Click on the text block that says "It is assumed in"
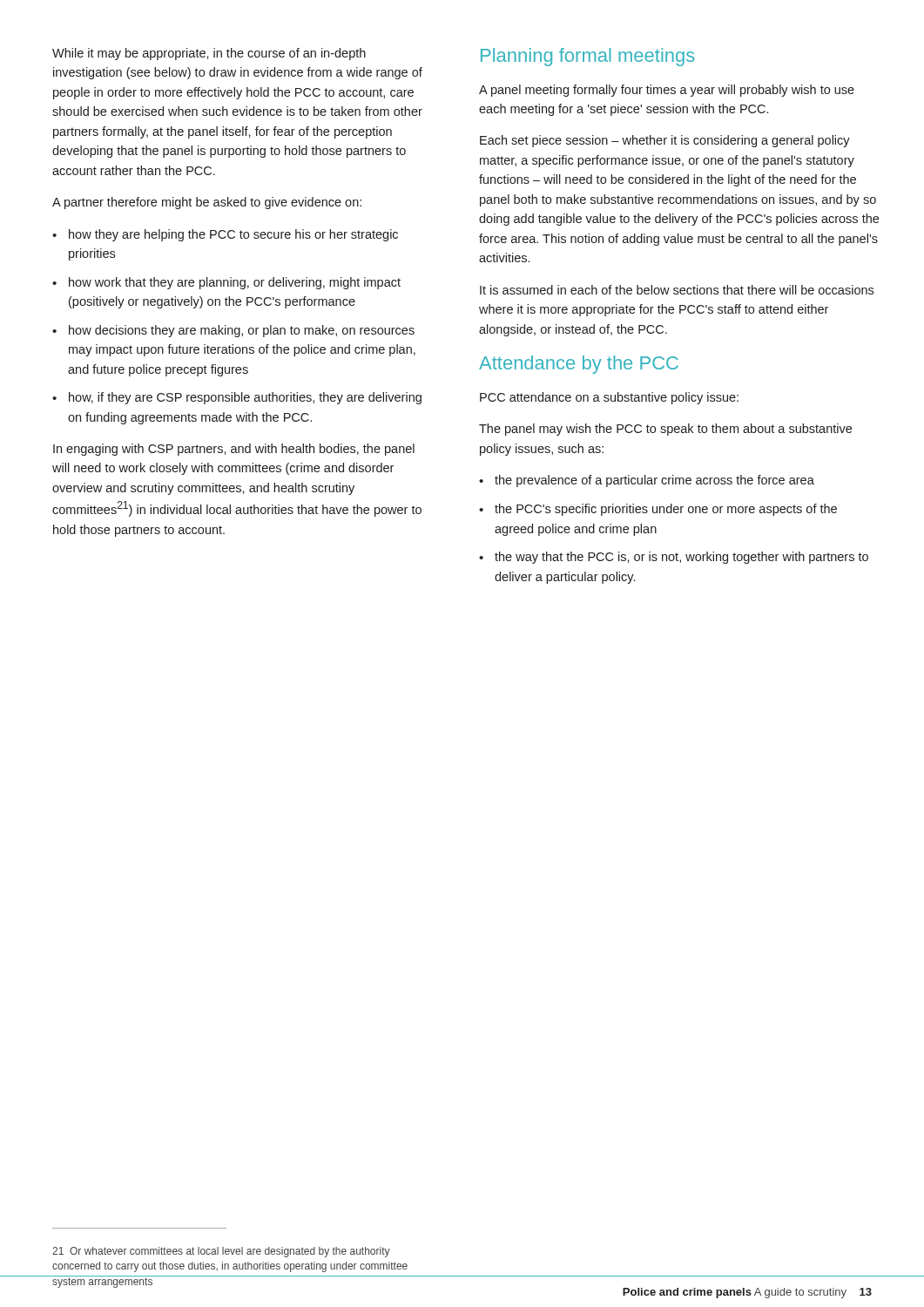 [677, 309]
